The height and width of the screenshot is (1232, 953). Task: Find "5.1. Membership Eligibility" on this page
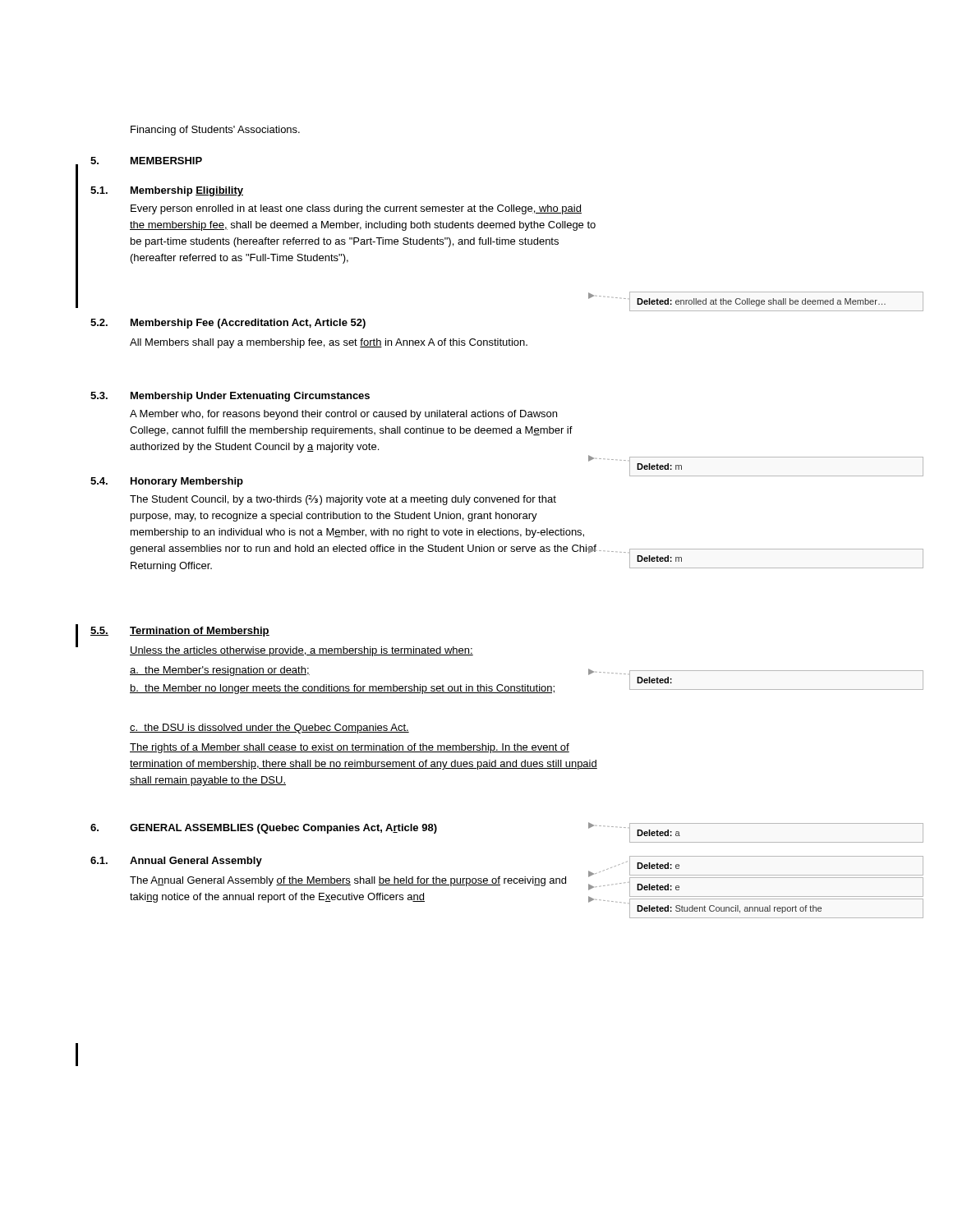(x=167, y=190)
